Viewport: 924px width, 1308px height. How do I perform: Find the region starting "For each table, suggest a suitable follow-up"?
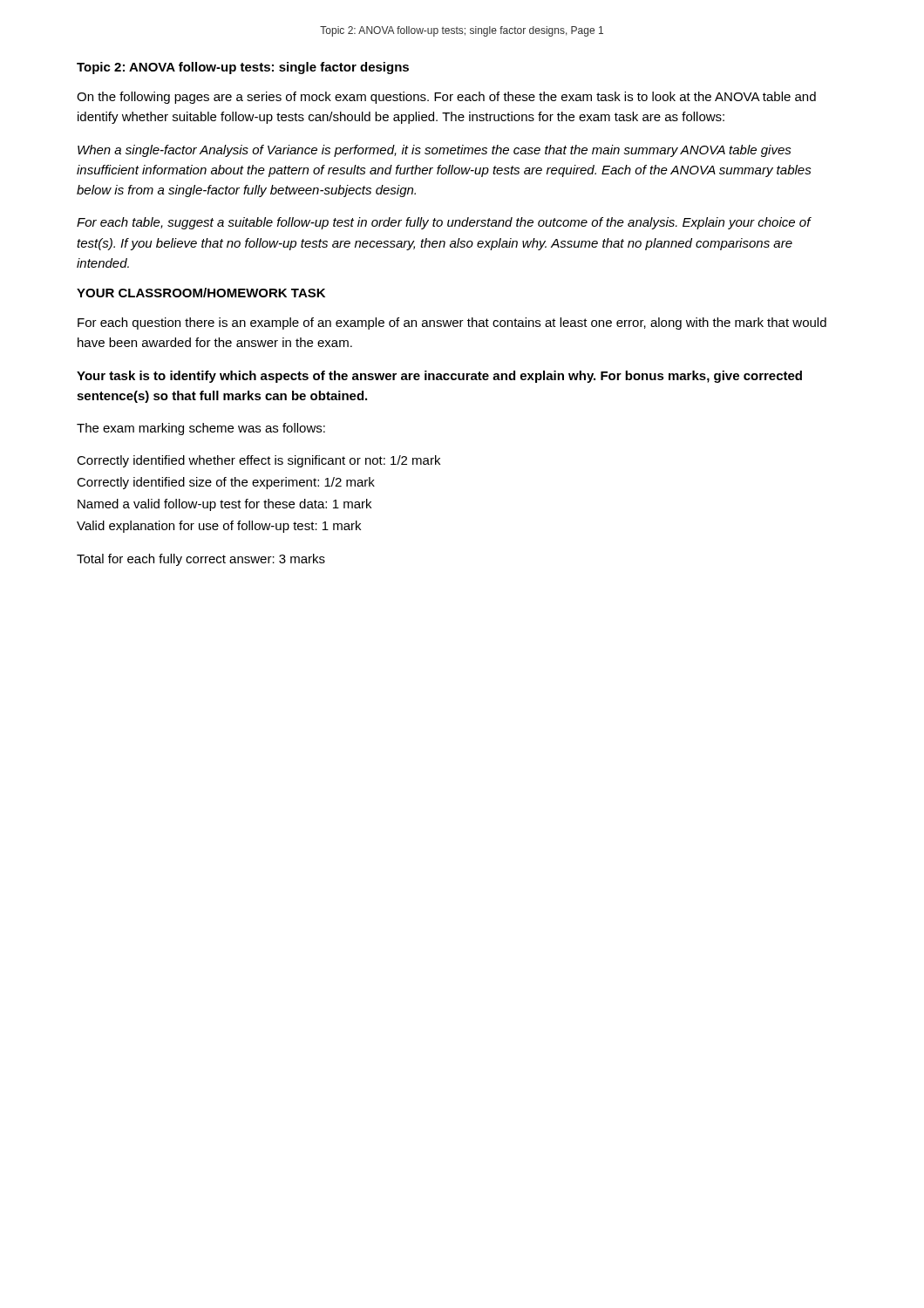tap(443, 242)
